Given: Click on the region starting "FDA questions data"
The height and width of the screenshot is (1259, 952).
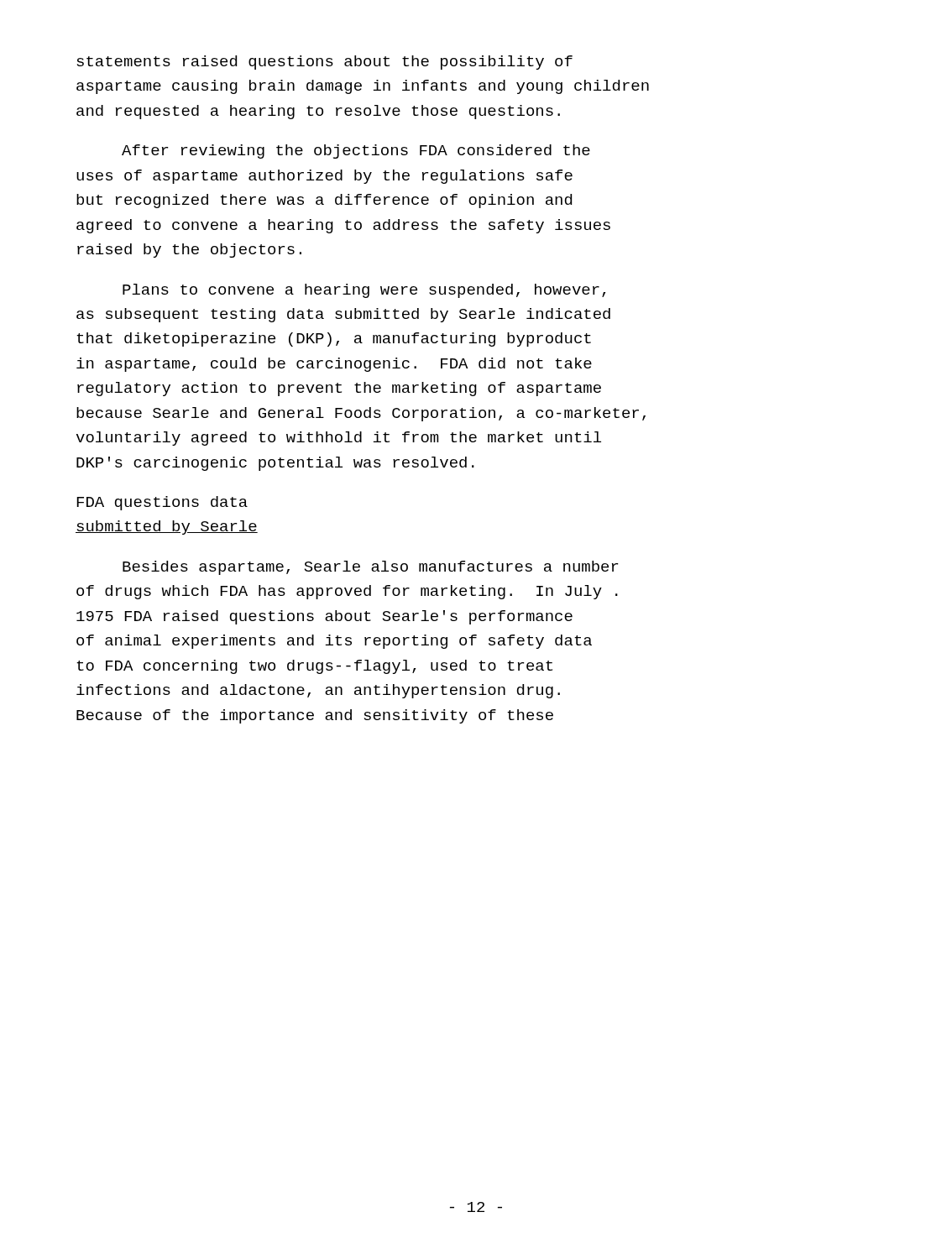Looking at the screenshot, I should click(x=167, y=515).
